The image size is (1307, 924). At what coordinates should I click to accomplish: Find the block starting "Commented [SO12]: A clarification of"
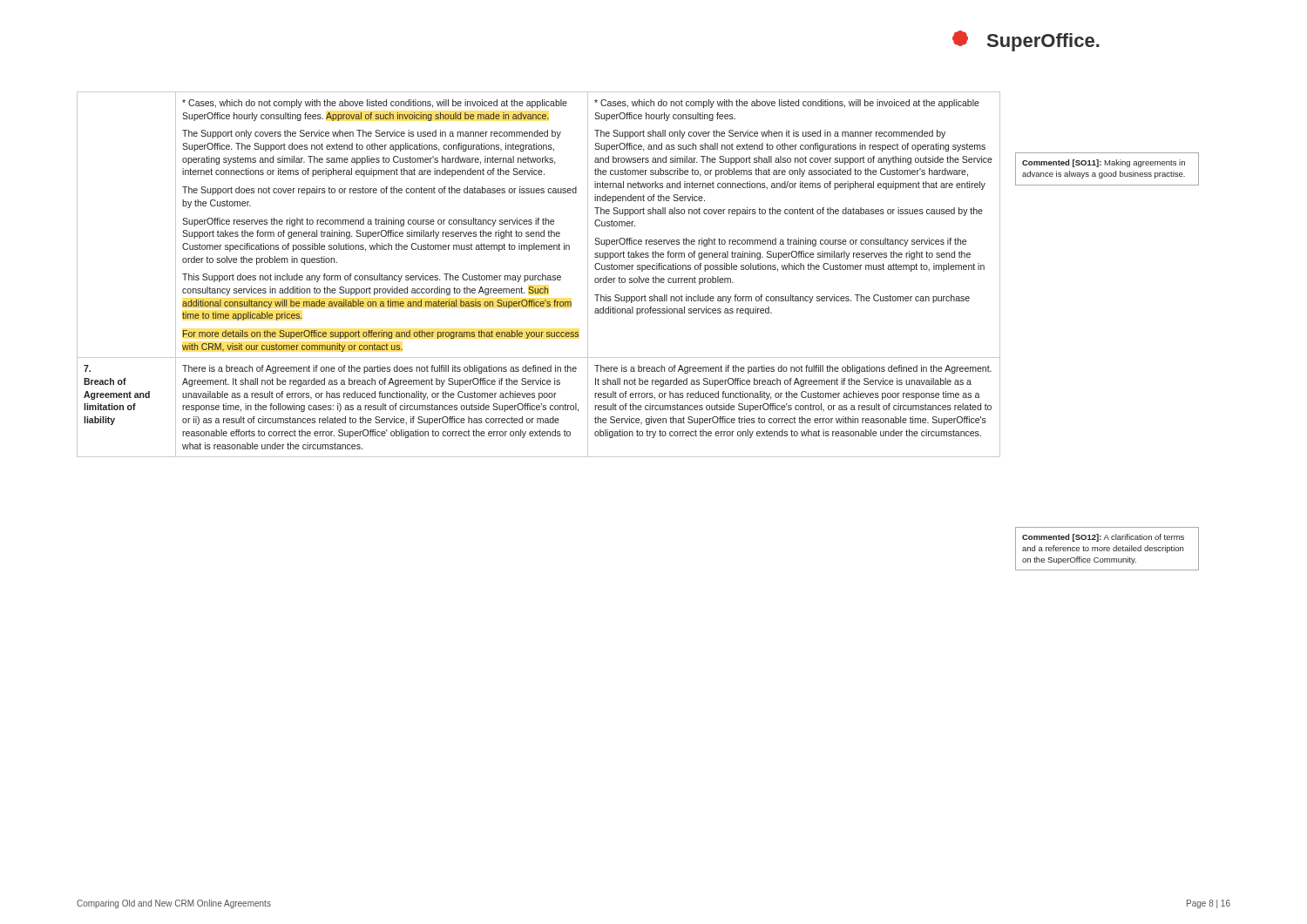tap(1103, 548)
